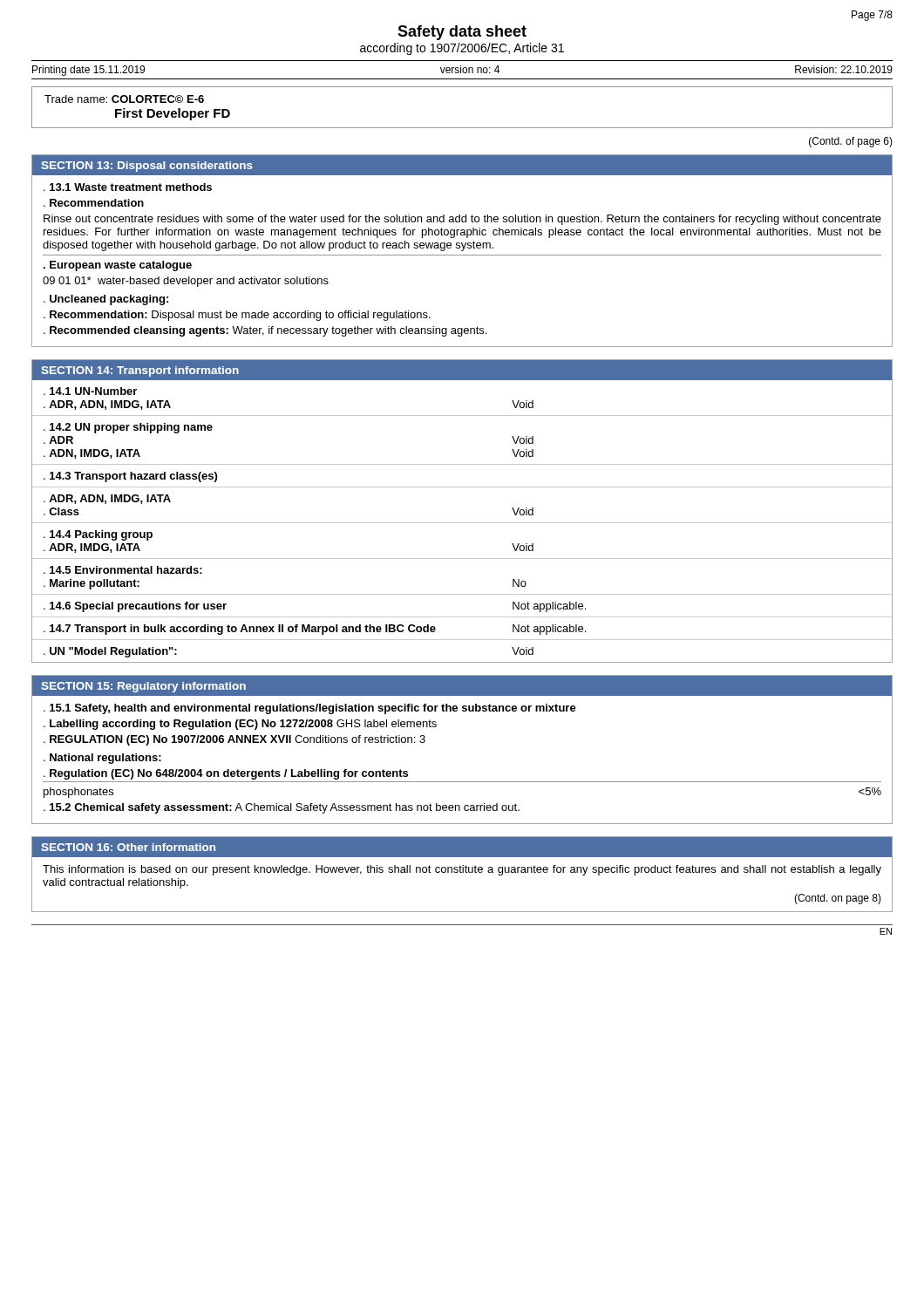Screen dimensions: 1308x924
Task: Click on the text starting ". 15.1 Safety, health and environmental"
Action: [x=309, y=708]
